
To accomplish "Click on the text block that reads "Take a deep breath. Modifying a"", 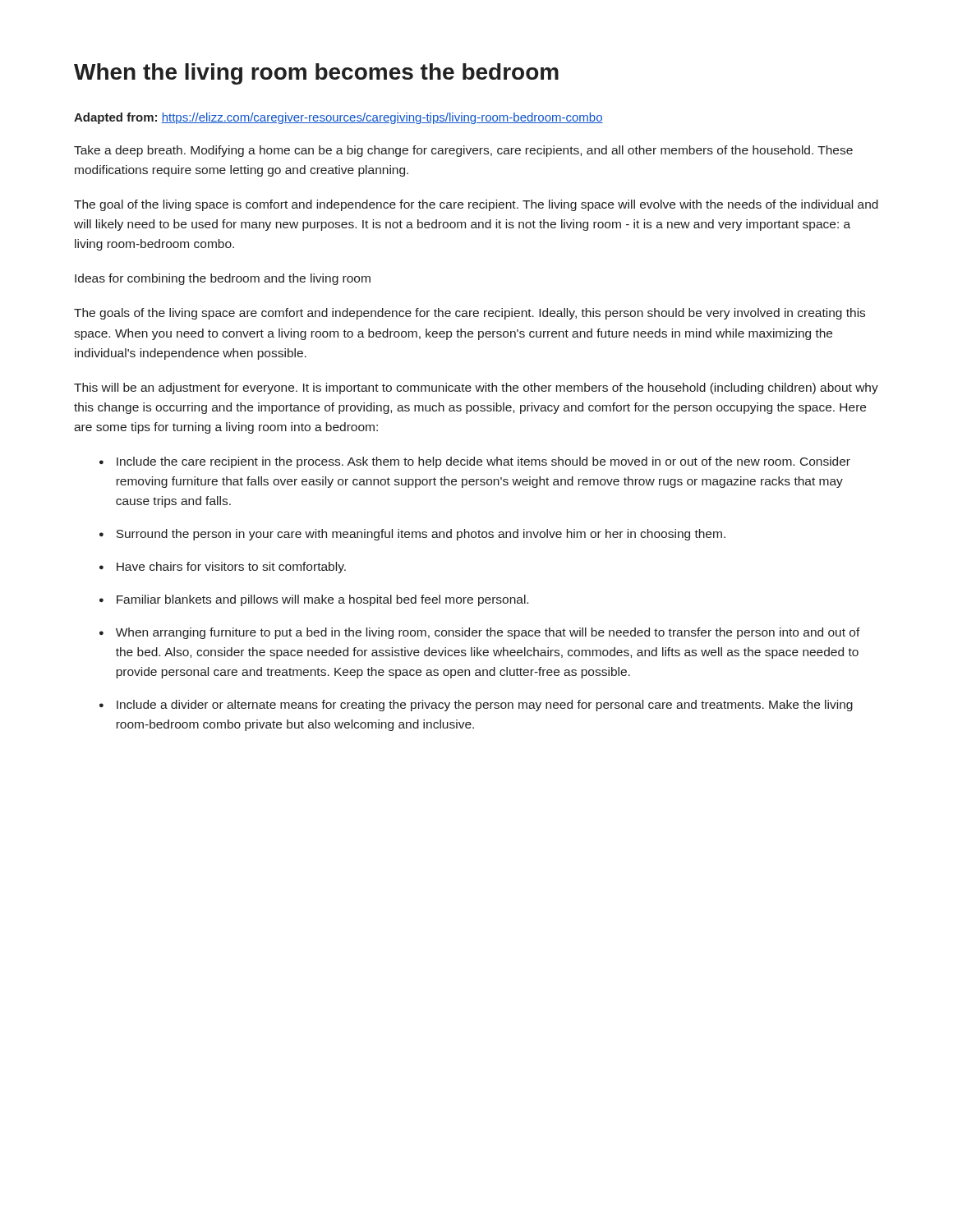I will [x=464, y=160].
